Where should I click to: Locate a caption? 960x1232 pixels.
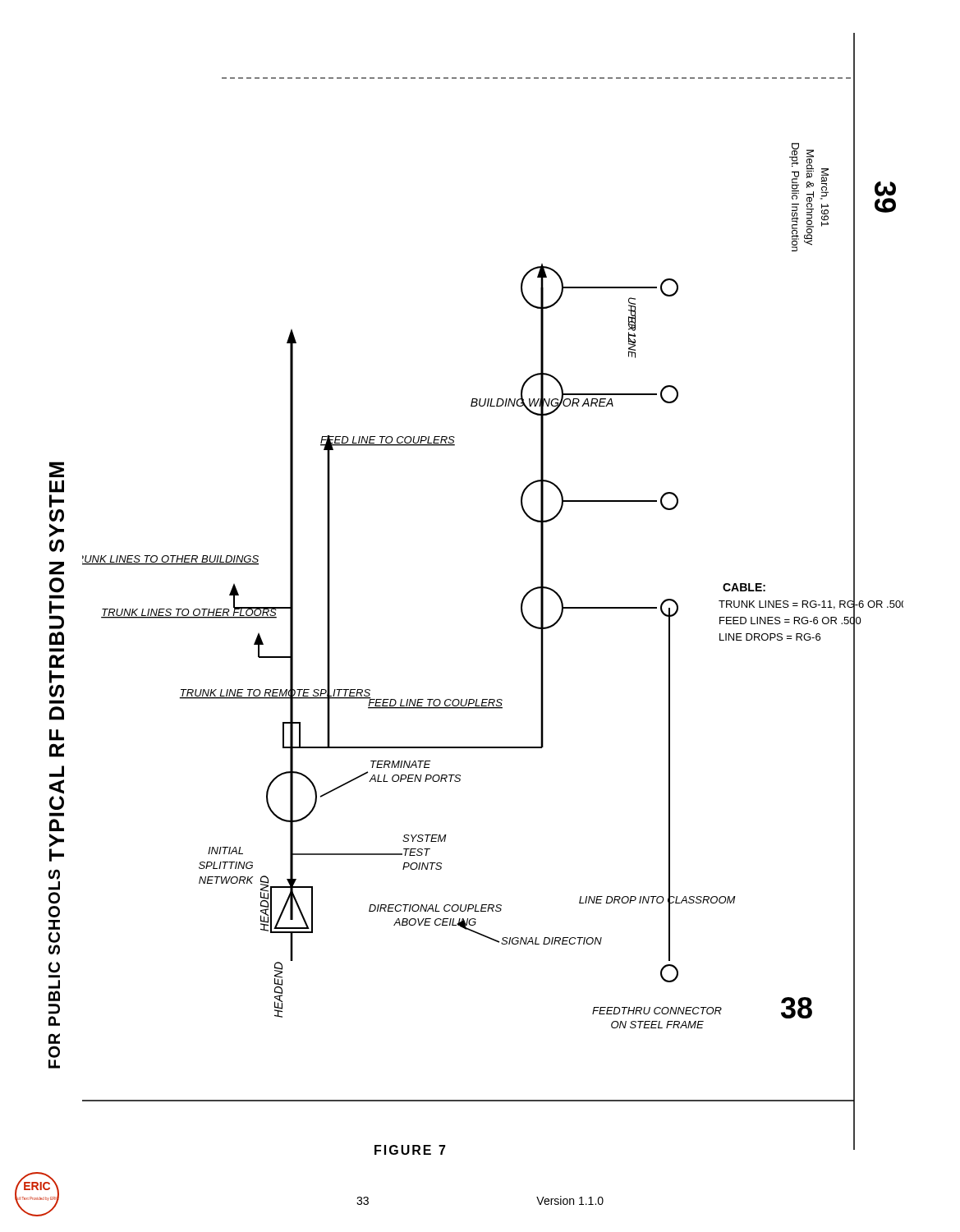point(411,1150)
